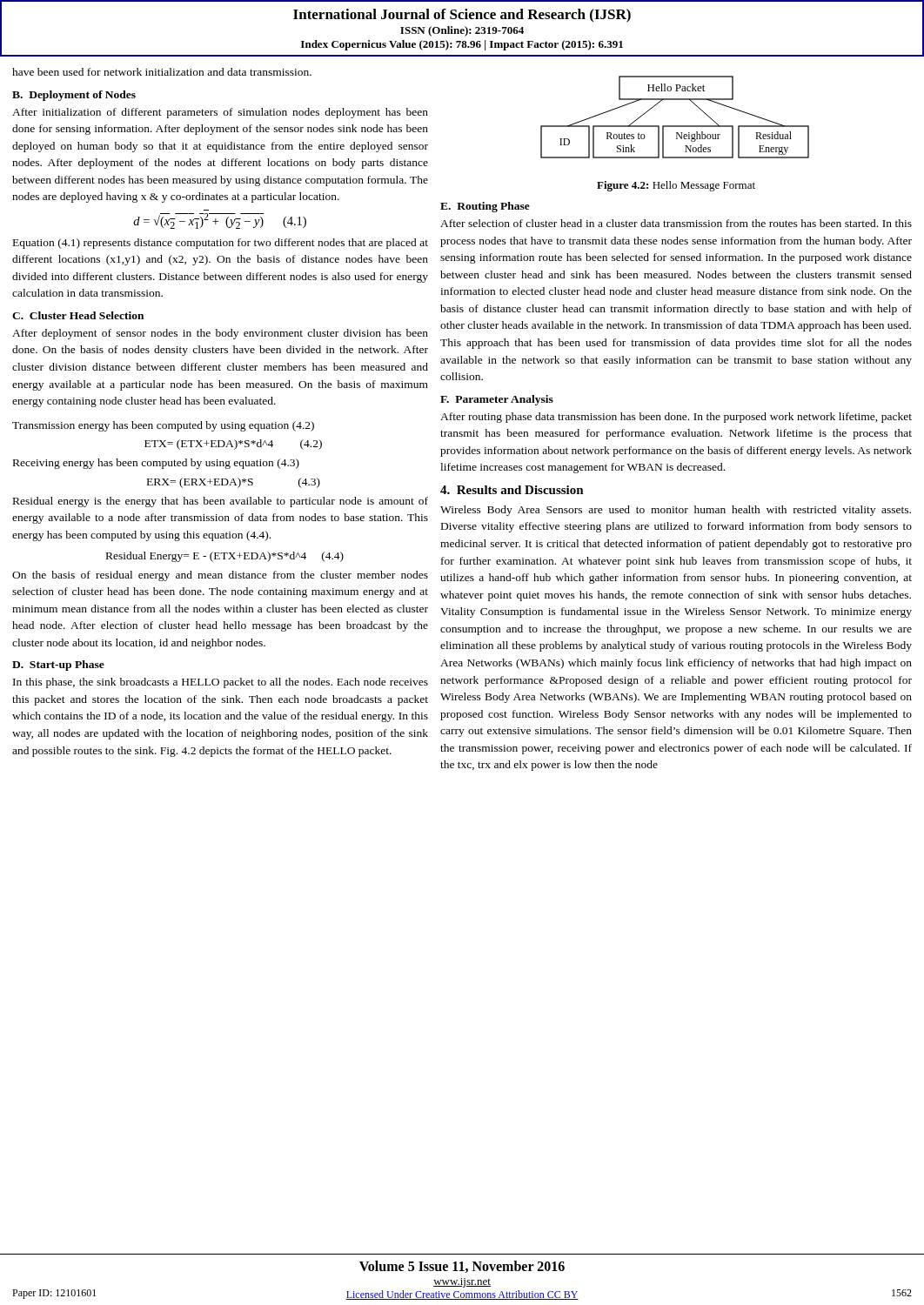Select the block starting "E. Routing Phase"
Screen dimensions: 1305x924
485,206
